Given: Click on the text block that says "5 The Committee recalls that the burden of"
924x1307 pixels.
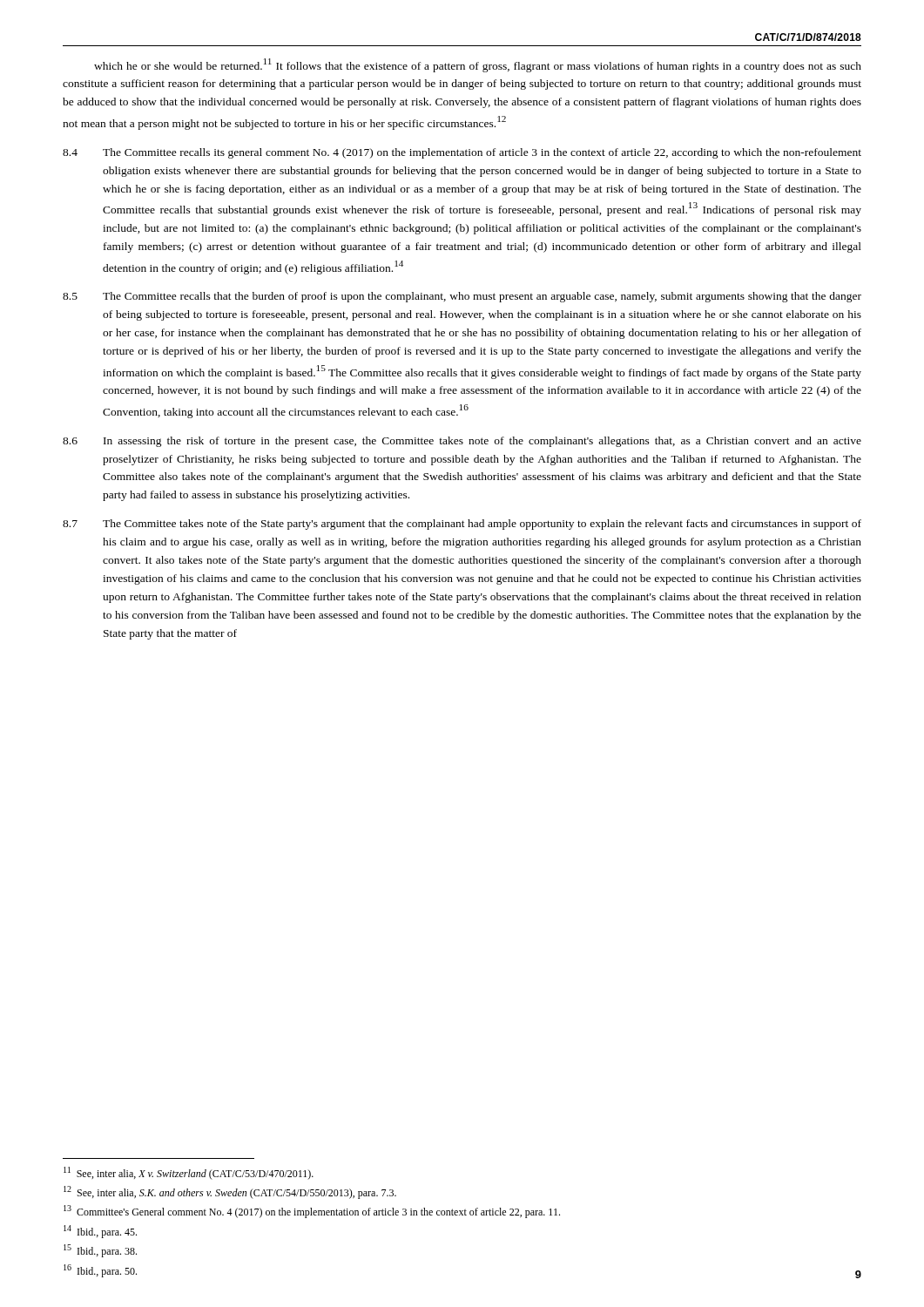Looking at the screenshot, I should pos(462,355).
